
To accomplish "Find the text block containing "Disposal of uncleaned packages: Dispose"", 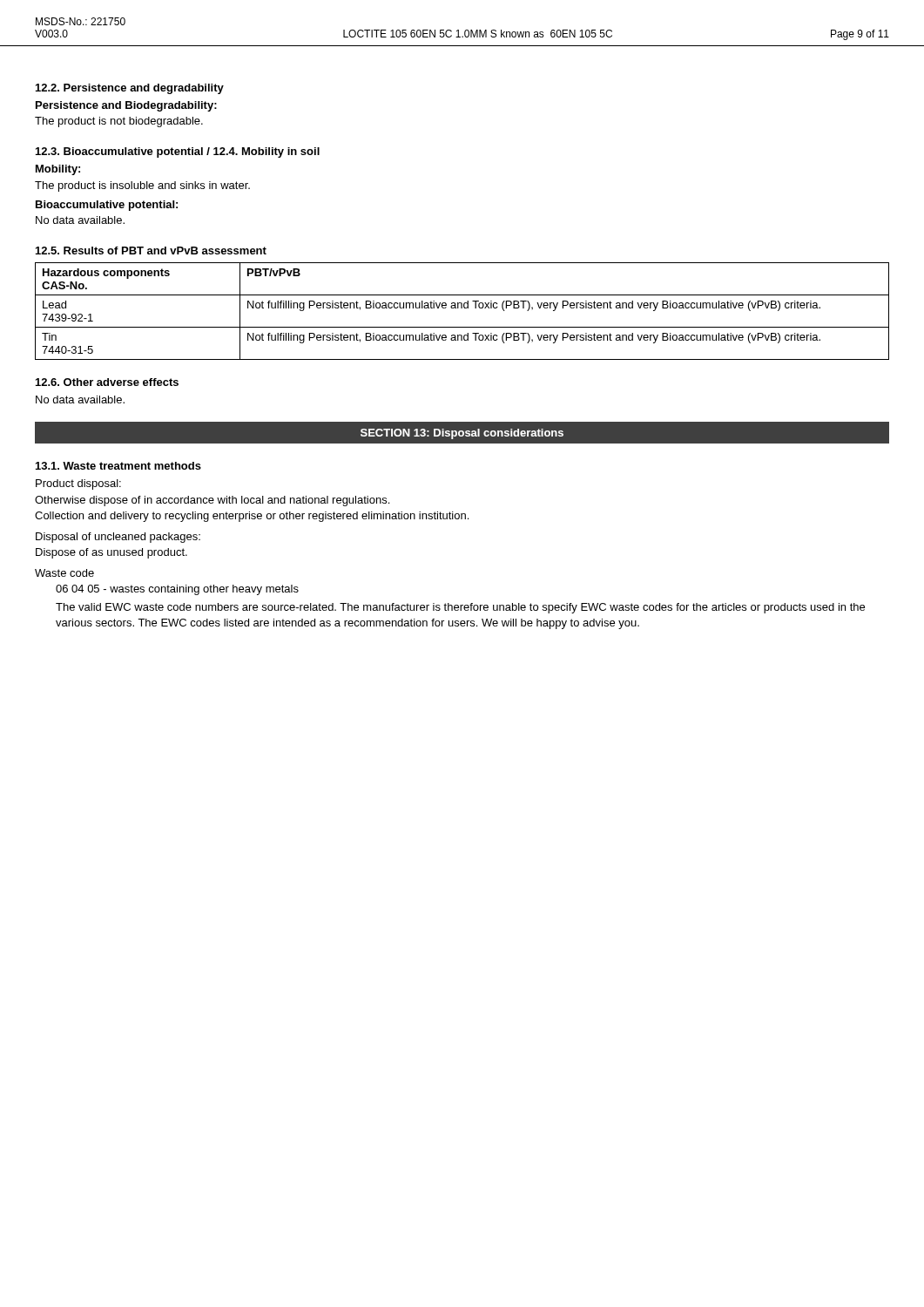I will click(118, 544).
